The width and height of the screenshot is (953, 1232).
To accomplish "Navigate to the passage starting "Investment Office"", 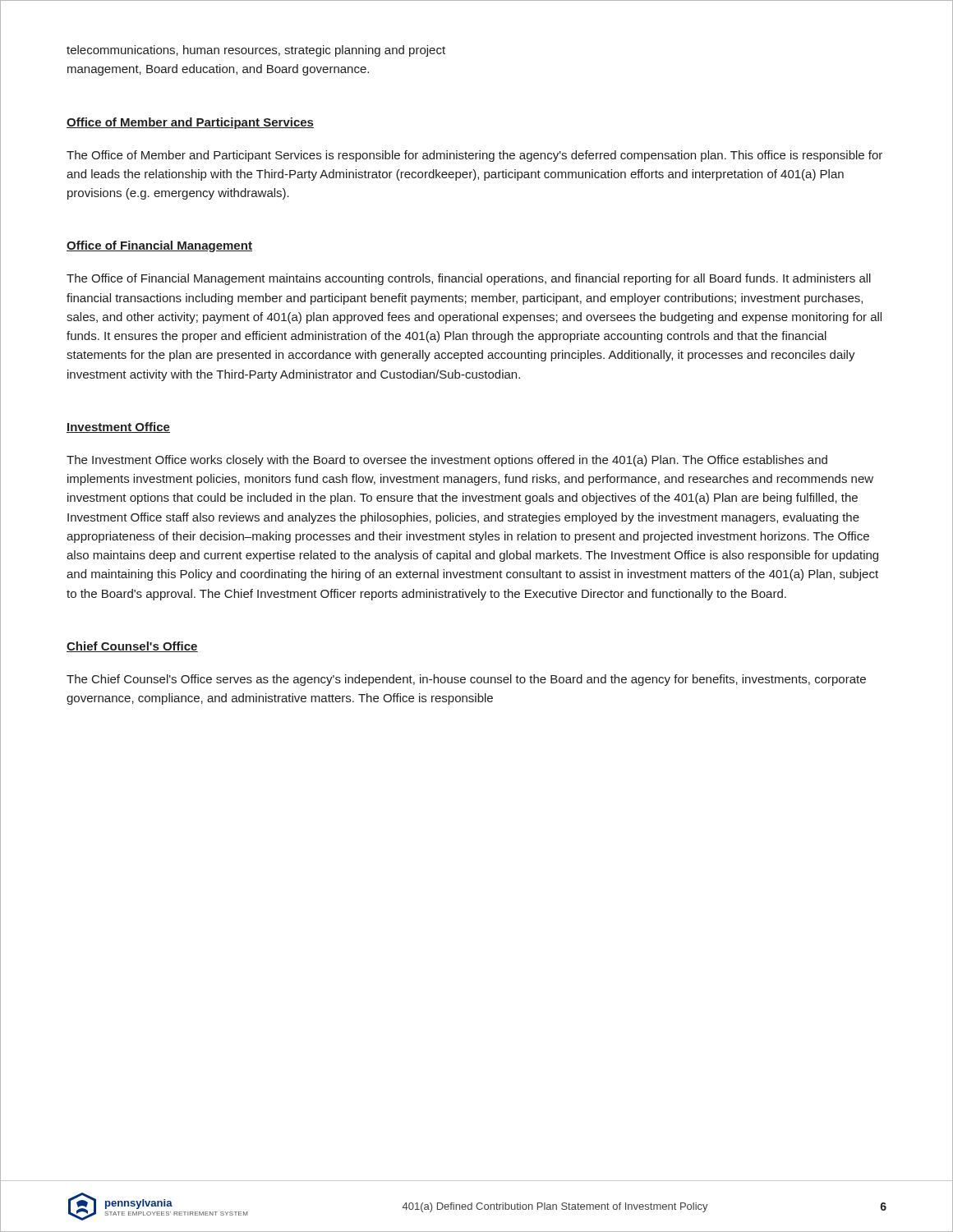I will point(118,426).
